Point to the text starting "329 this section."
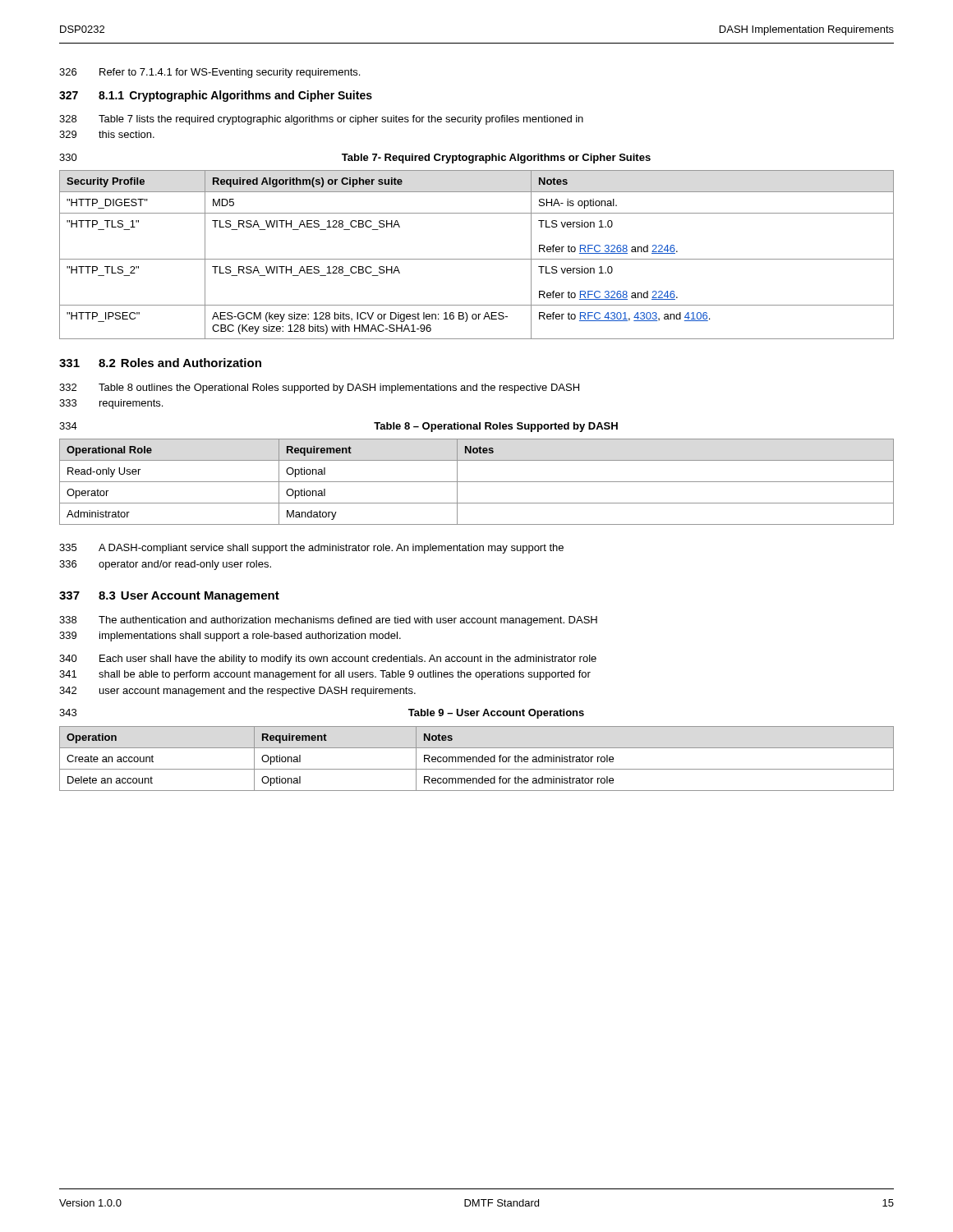953x1232 pixels. tap(476, 135)
